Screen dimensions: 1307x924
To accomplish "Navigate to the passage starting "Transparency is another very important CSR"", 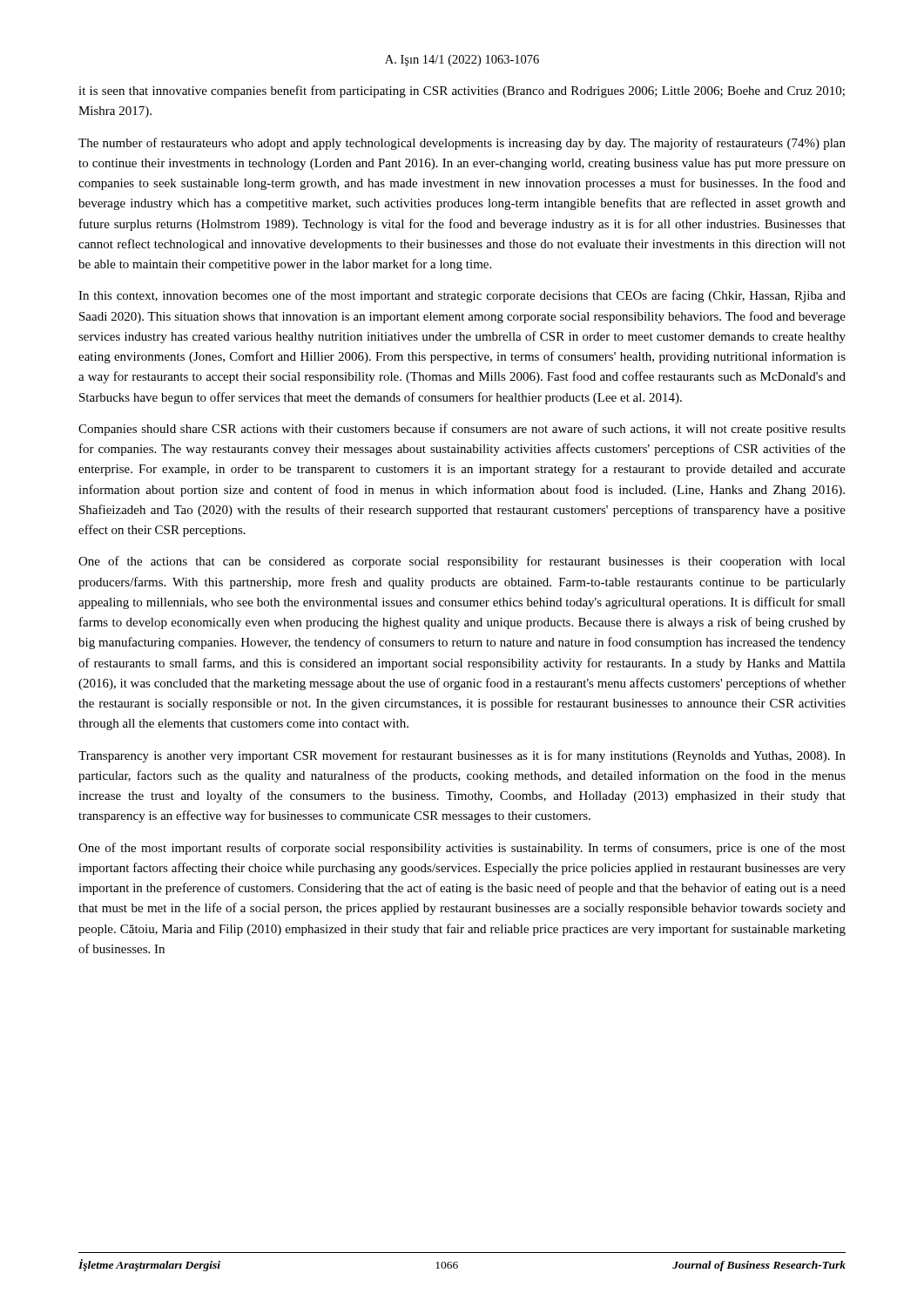I will click(x=462, y=785).
